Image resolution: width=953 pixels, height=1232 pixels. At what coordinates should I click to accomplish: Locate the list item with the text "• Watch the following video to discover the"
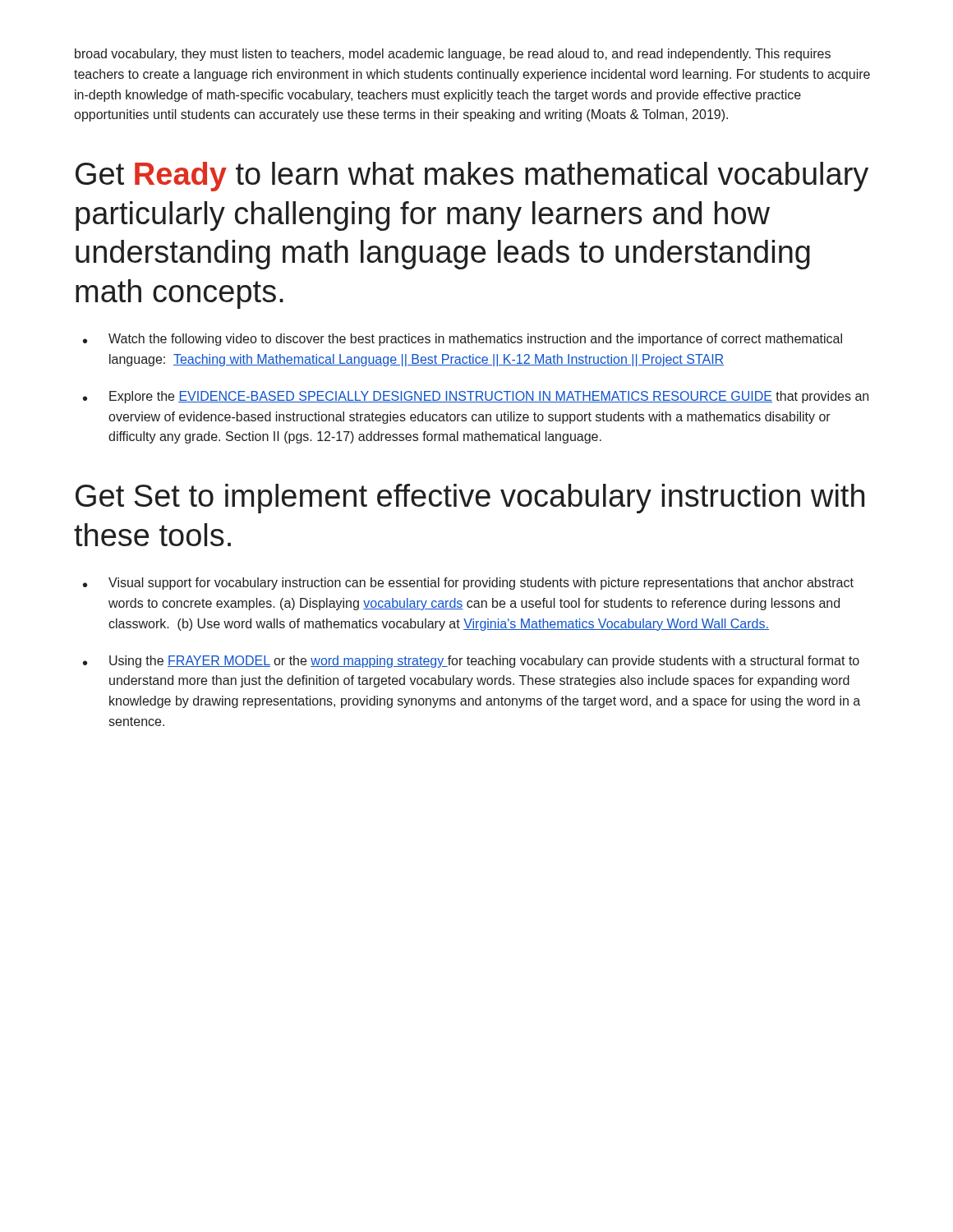click(481, 350)
